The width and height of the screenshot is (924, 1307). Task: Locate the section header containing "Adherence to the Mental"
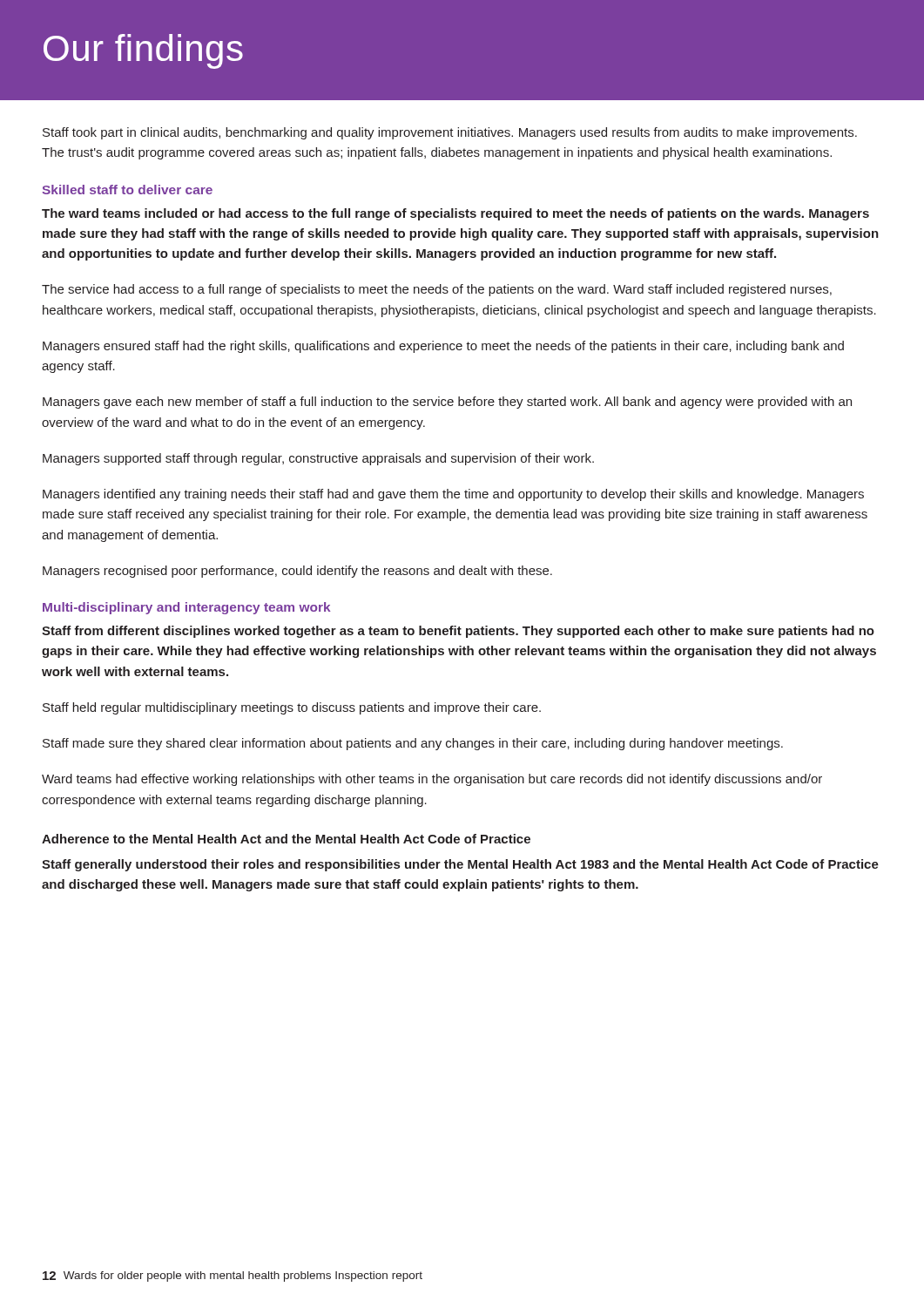pos(286,838)
